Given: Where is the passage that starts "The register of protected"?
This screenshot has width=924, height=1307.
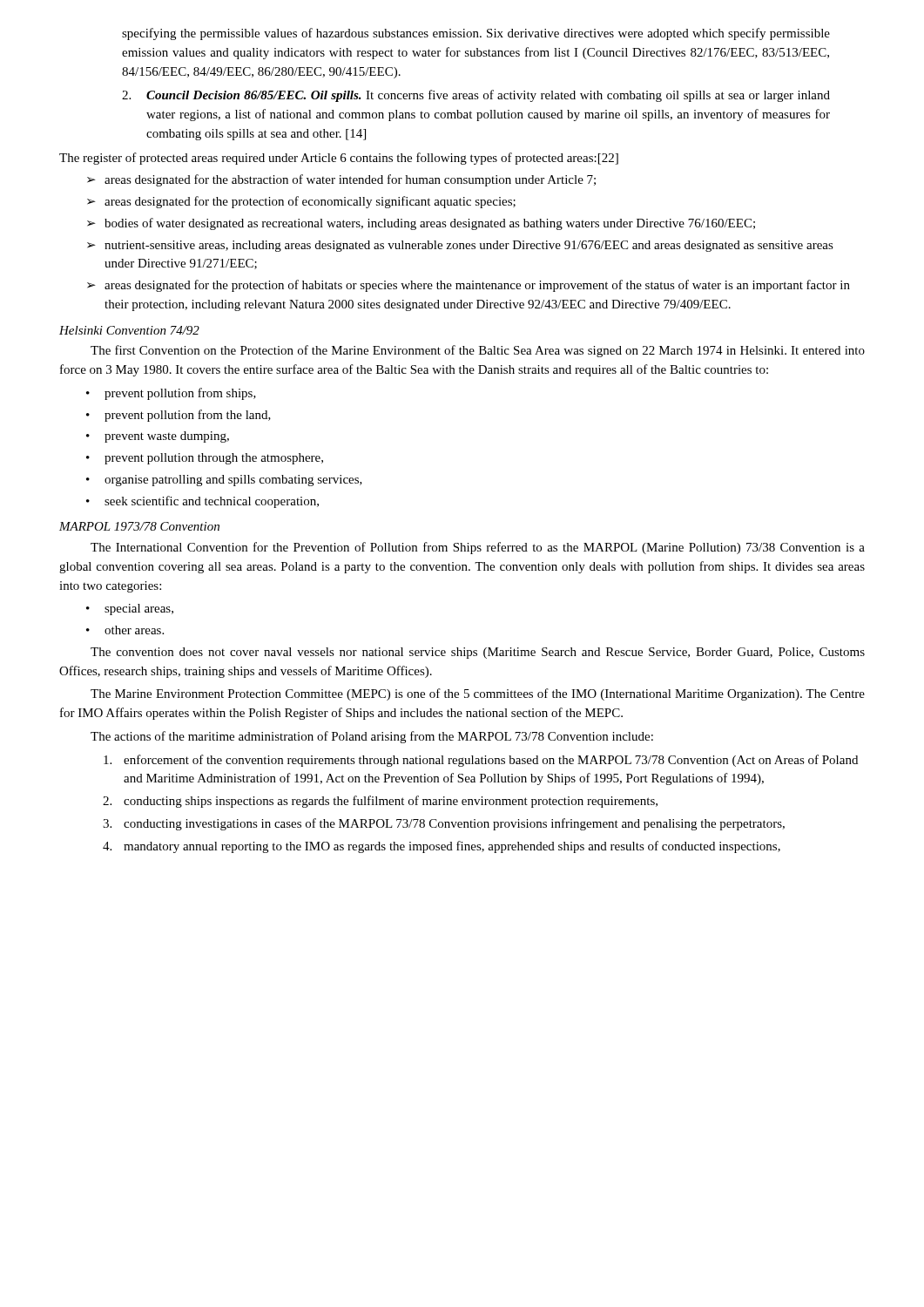Looking at the screenshot, I should [x=339, y=157].
